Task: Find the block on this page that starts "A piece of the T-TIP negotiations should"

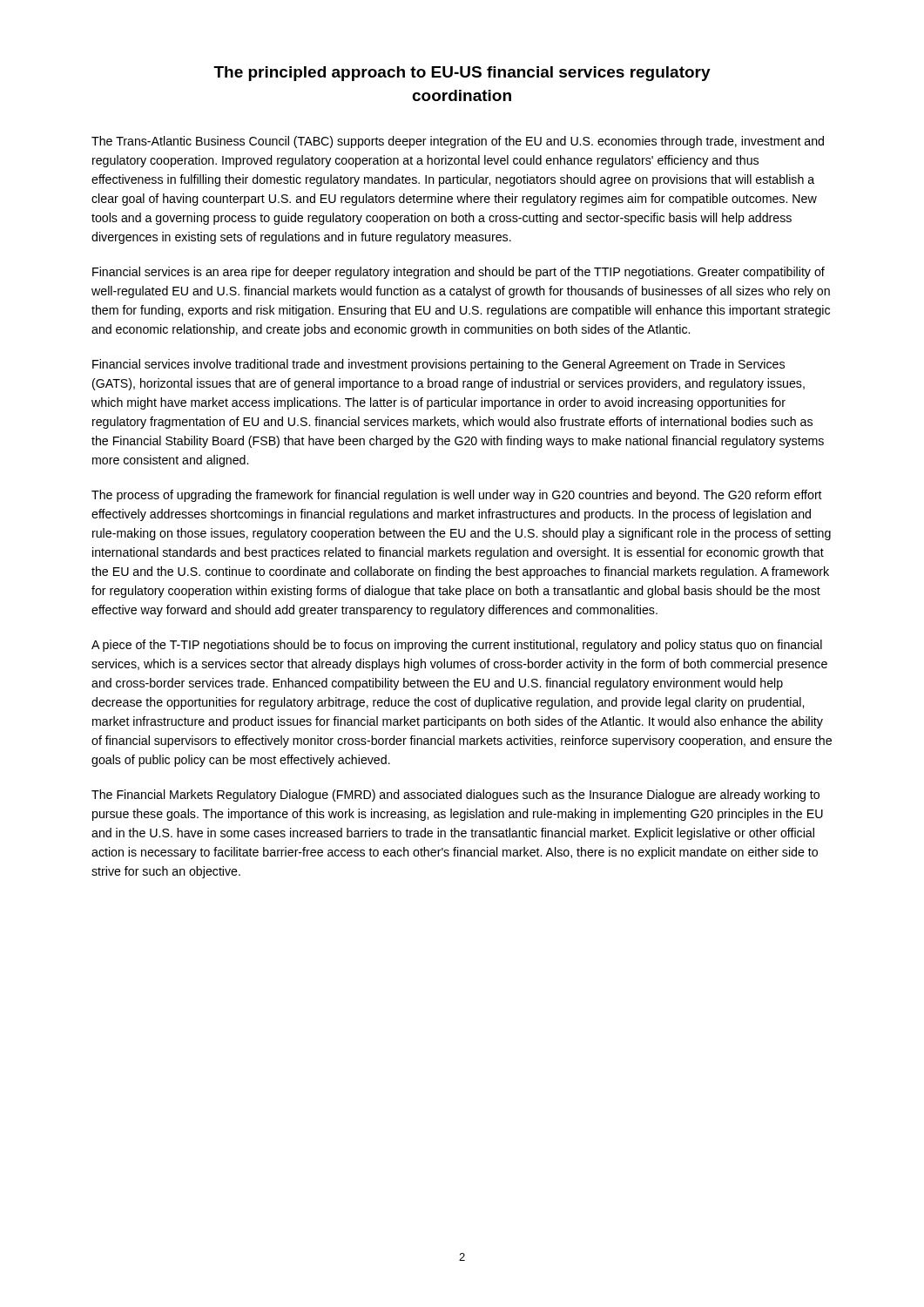Action: pyautogui.click(x=462, y=702)
